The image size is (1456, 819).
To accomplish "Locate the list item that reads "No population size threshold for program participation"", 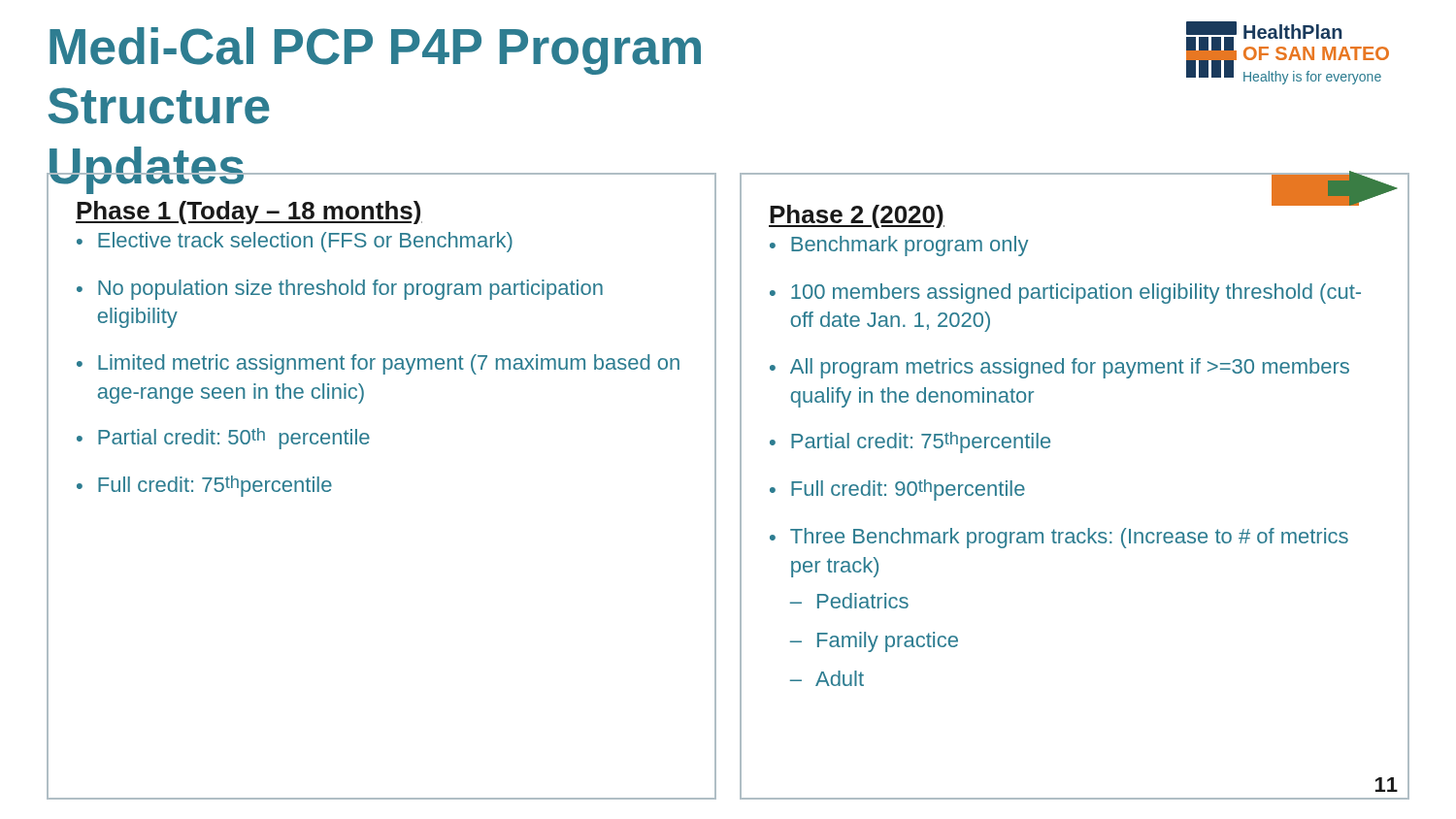I will point(350,302).
